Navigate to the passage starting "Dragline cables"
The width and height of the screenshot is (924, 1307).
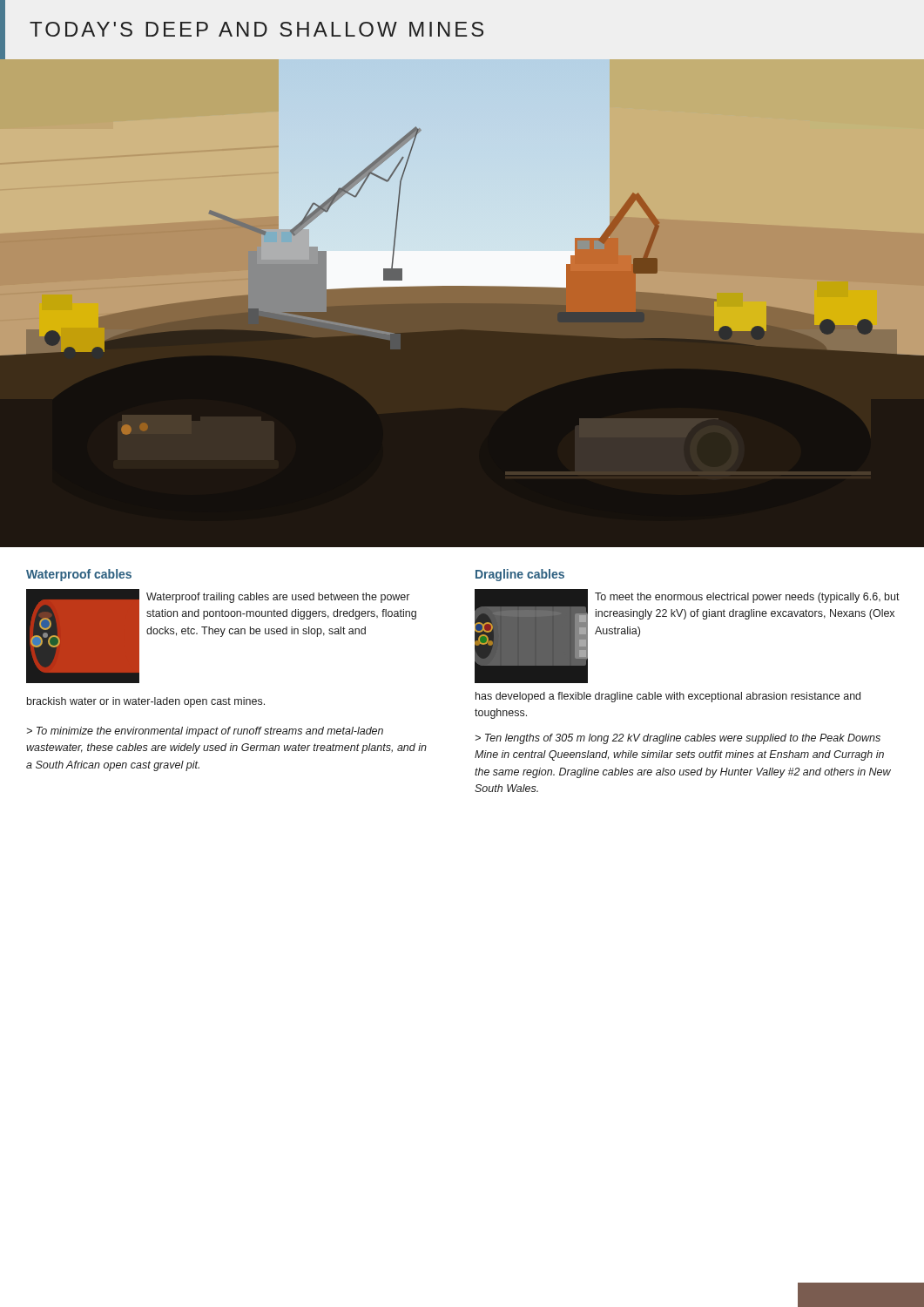tap(520, 574)
